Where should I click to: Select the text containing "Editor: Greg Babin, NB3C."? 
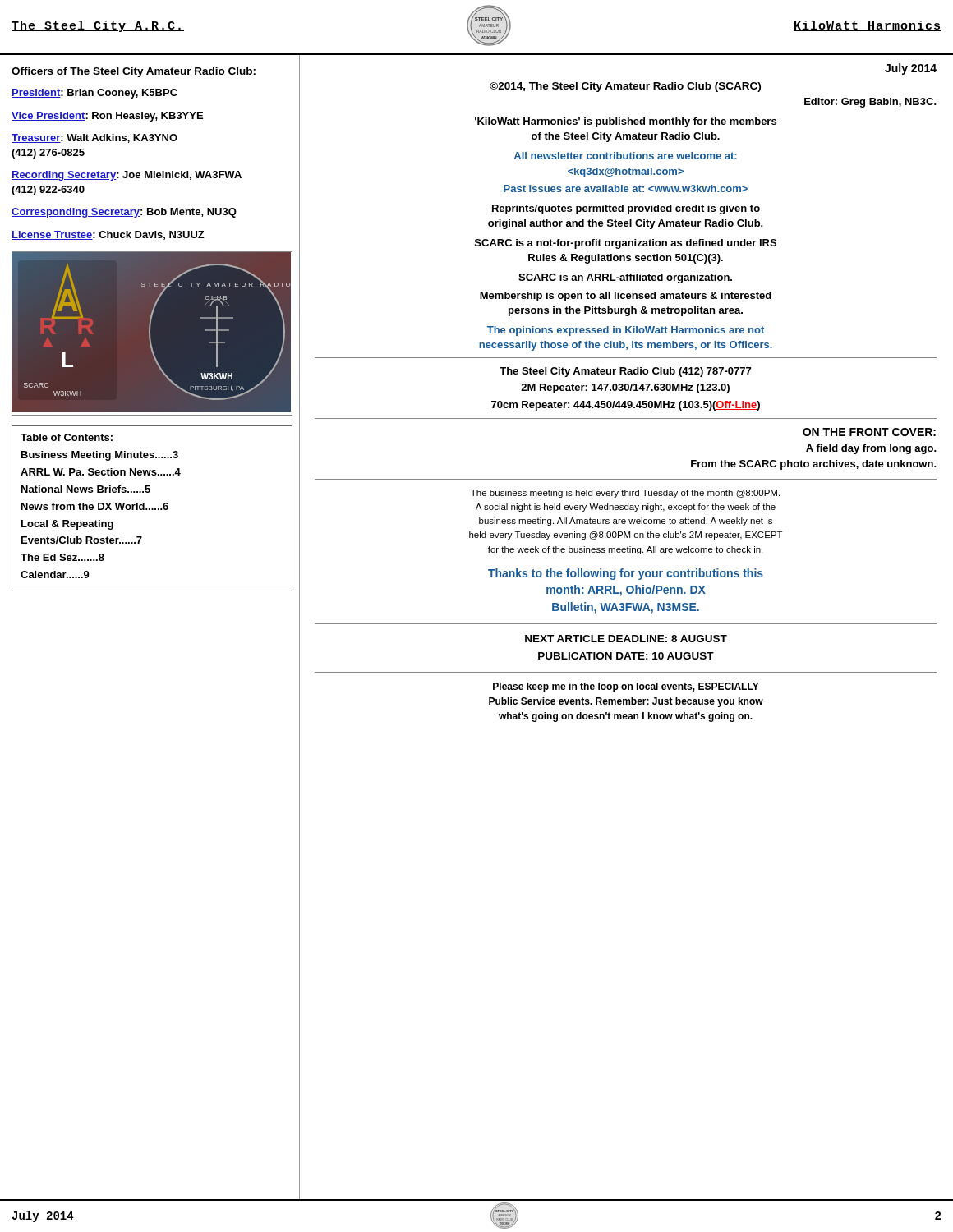[870, 101]
